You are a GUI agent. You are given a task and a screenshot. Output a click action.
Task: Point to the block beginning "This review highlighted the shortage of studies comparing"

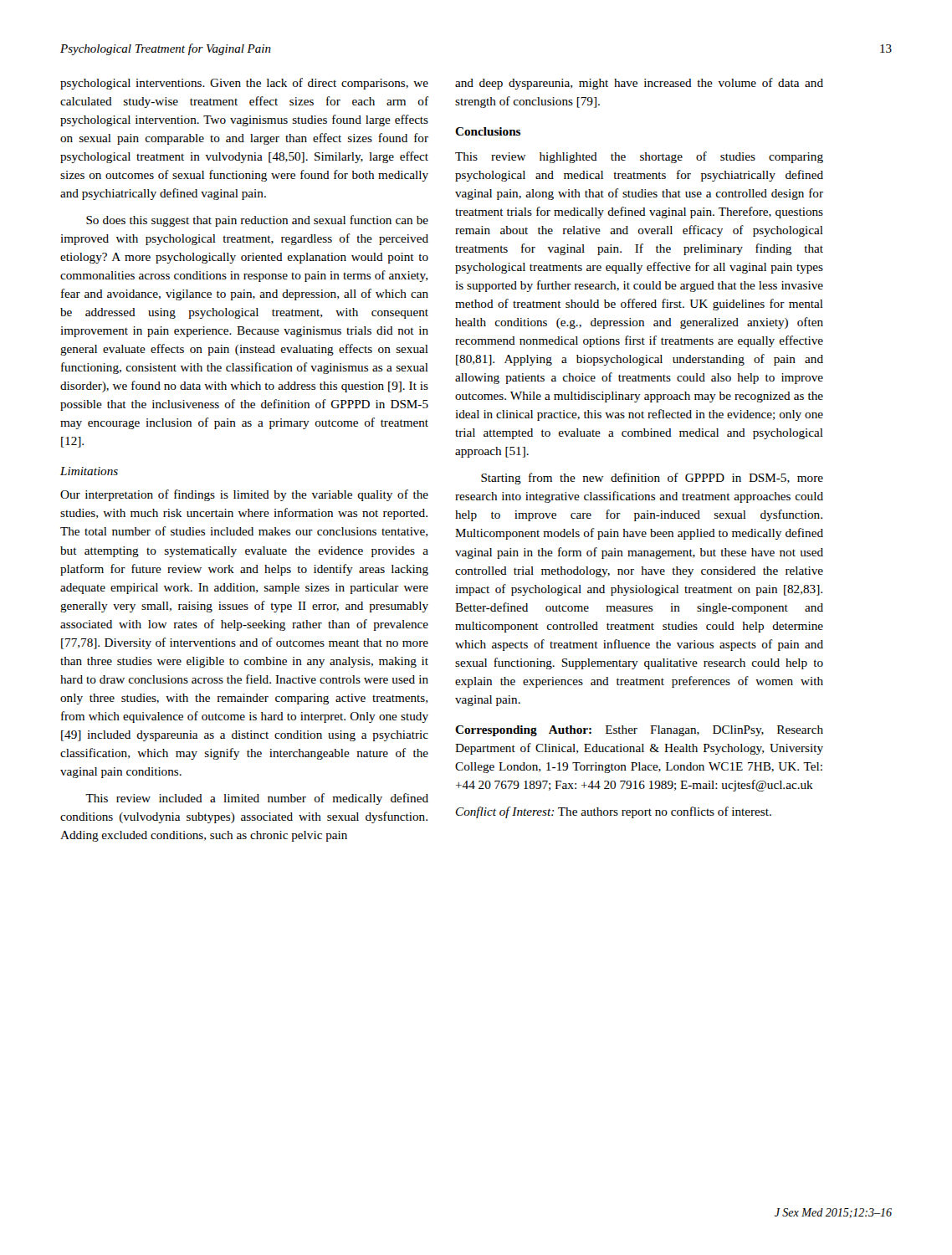pos(639,304)
